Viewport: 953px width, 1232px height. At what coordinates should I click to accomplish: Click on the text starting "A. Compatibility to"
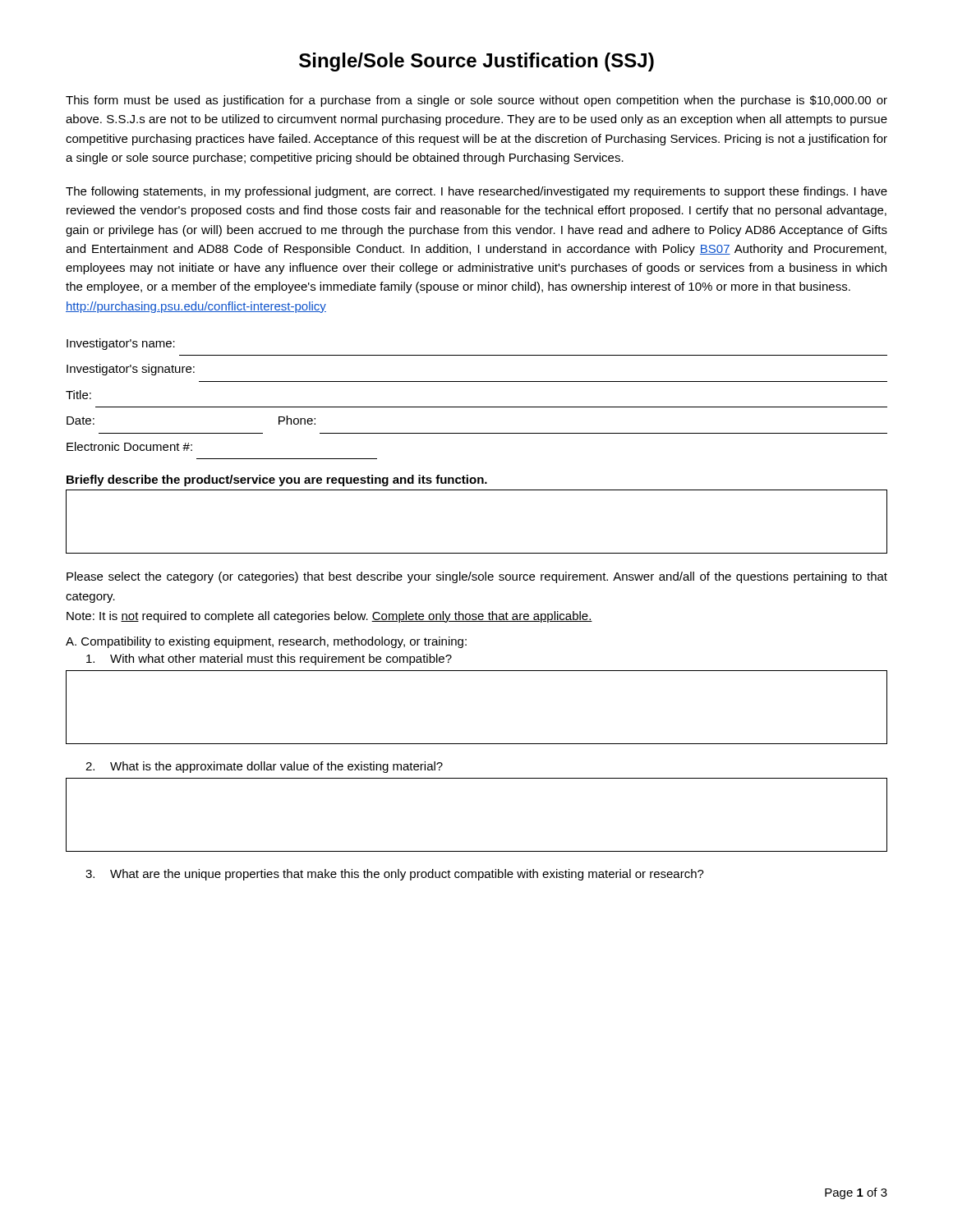[x=267, y=641]
